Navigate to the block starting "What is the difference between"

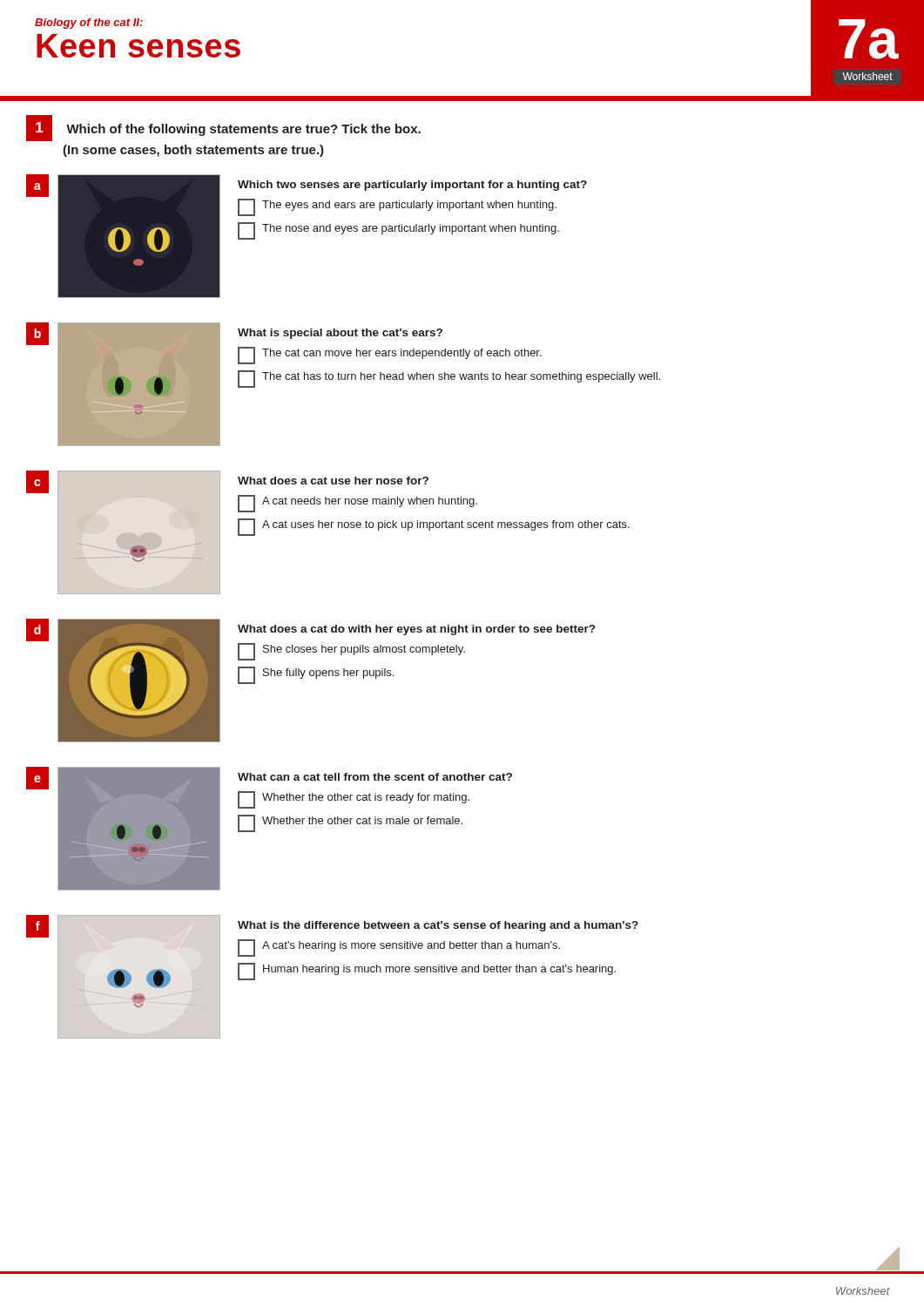(568, 949)
